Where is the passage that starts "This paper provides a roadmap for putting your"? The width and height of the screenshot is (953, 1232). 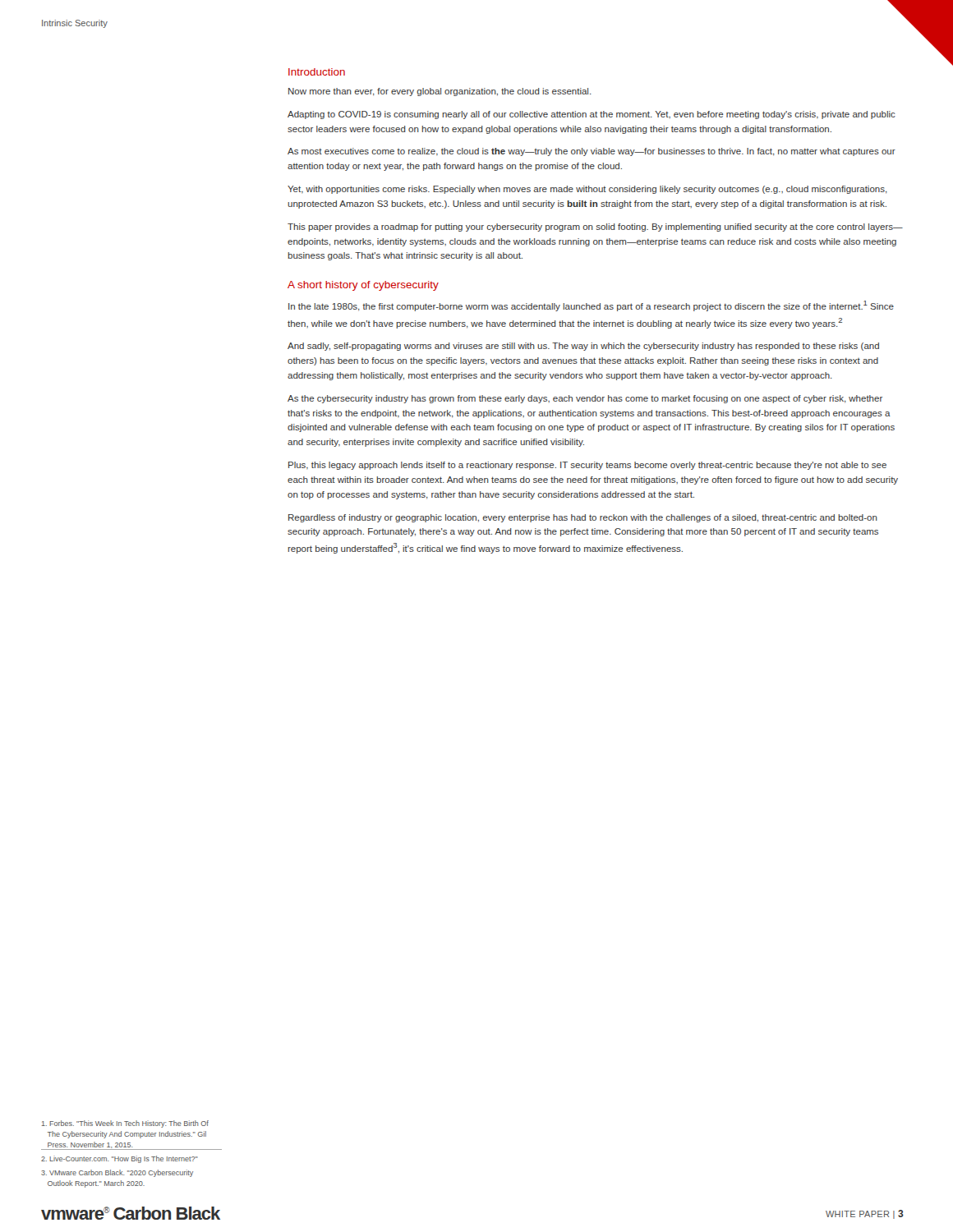point(595,241)
